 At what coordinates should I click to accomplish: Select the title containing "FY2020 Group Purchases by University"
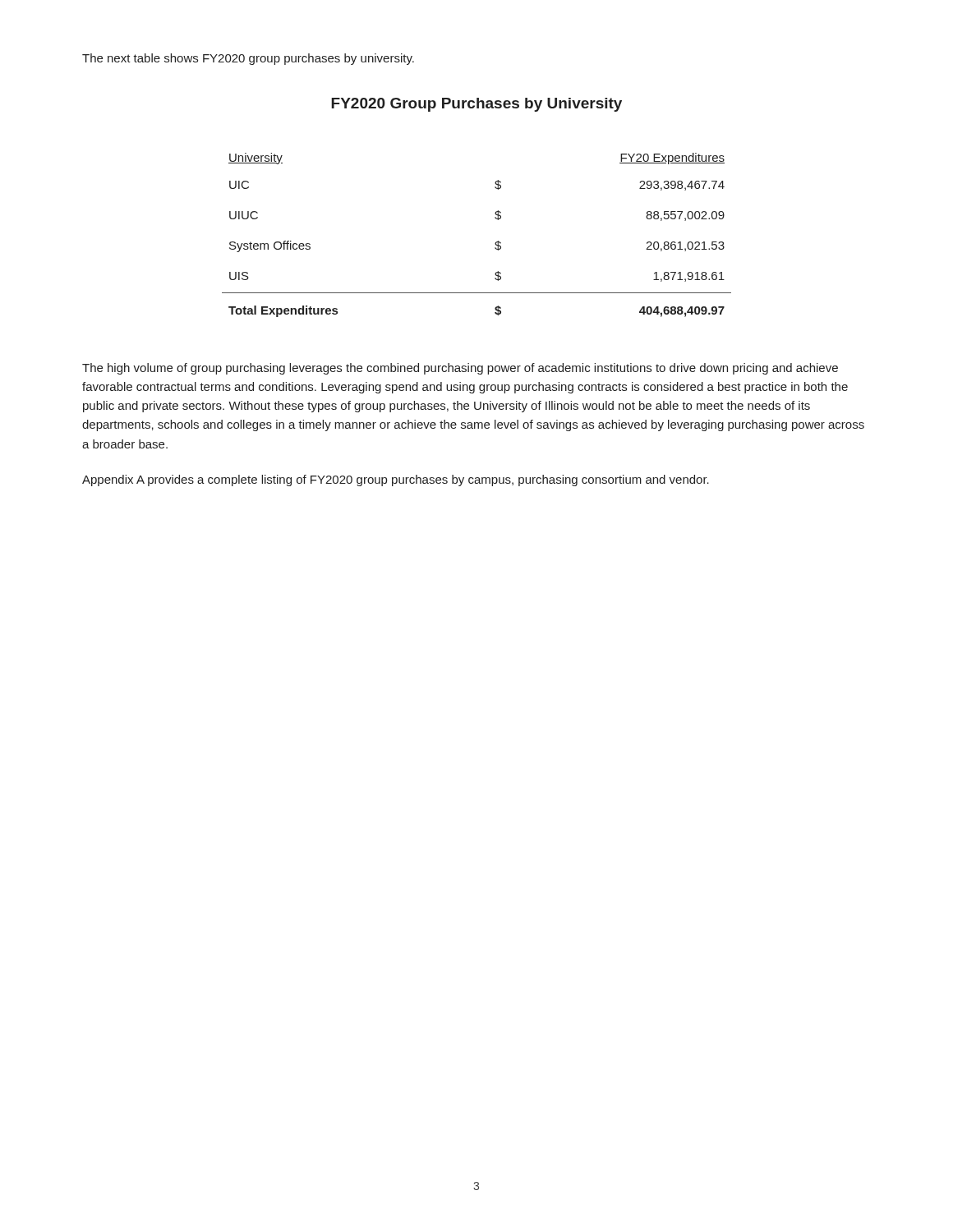(476, 103)
